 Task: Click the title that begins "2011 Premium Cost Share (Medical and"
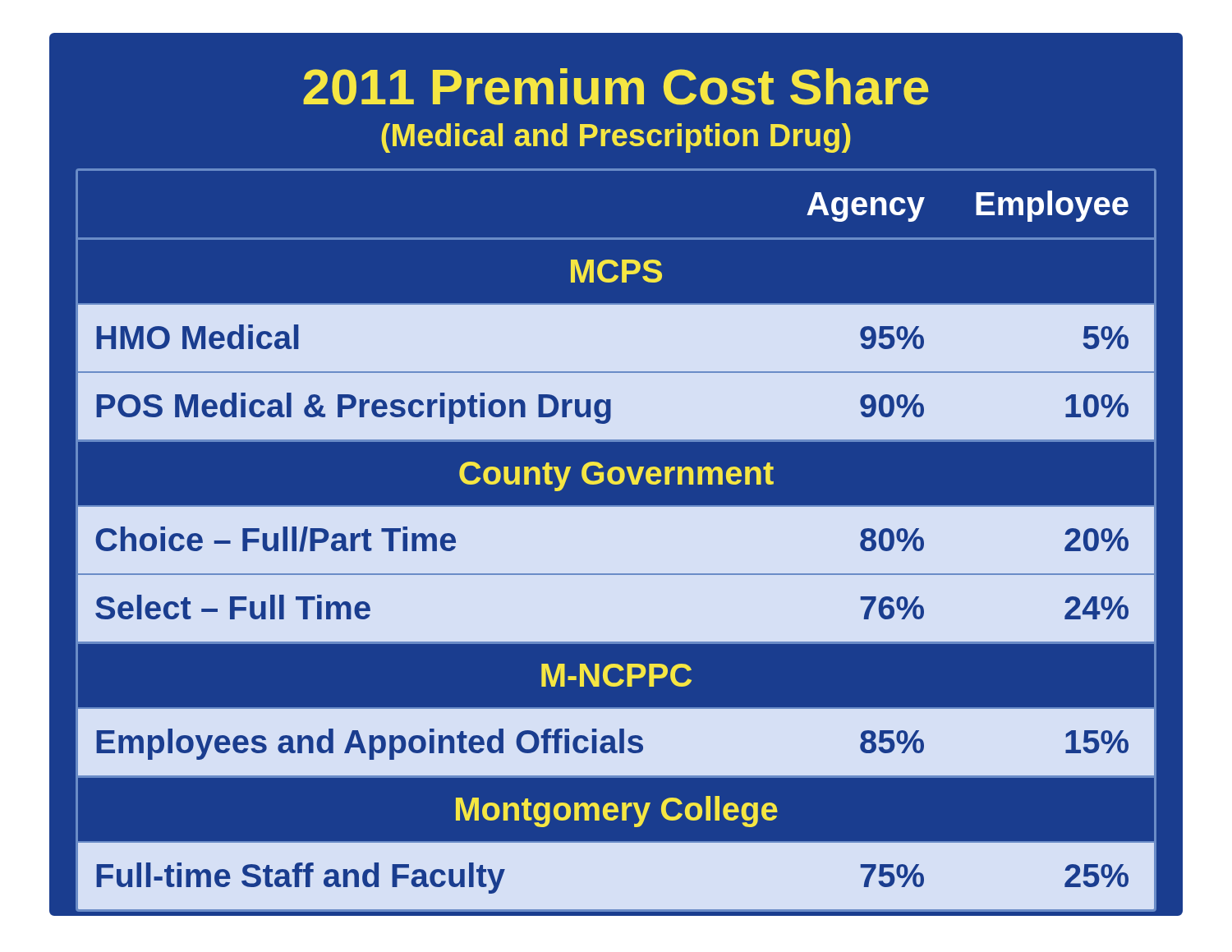coord(616,106)
